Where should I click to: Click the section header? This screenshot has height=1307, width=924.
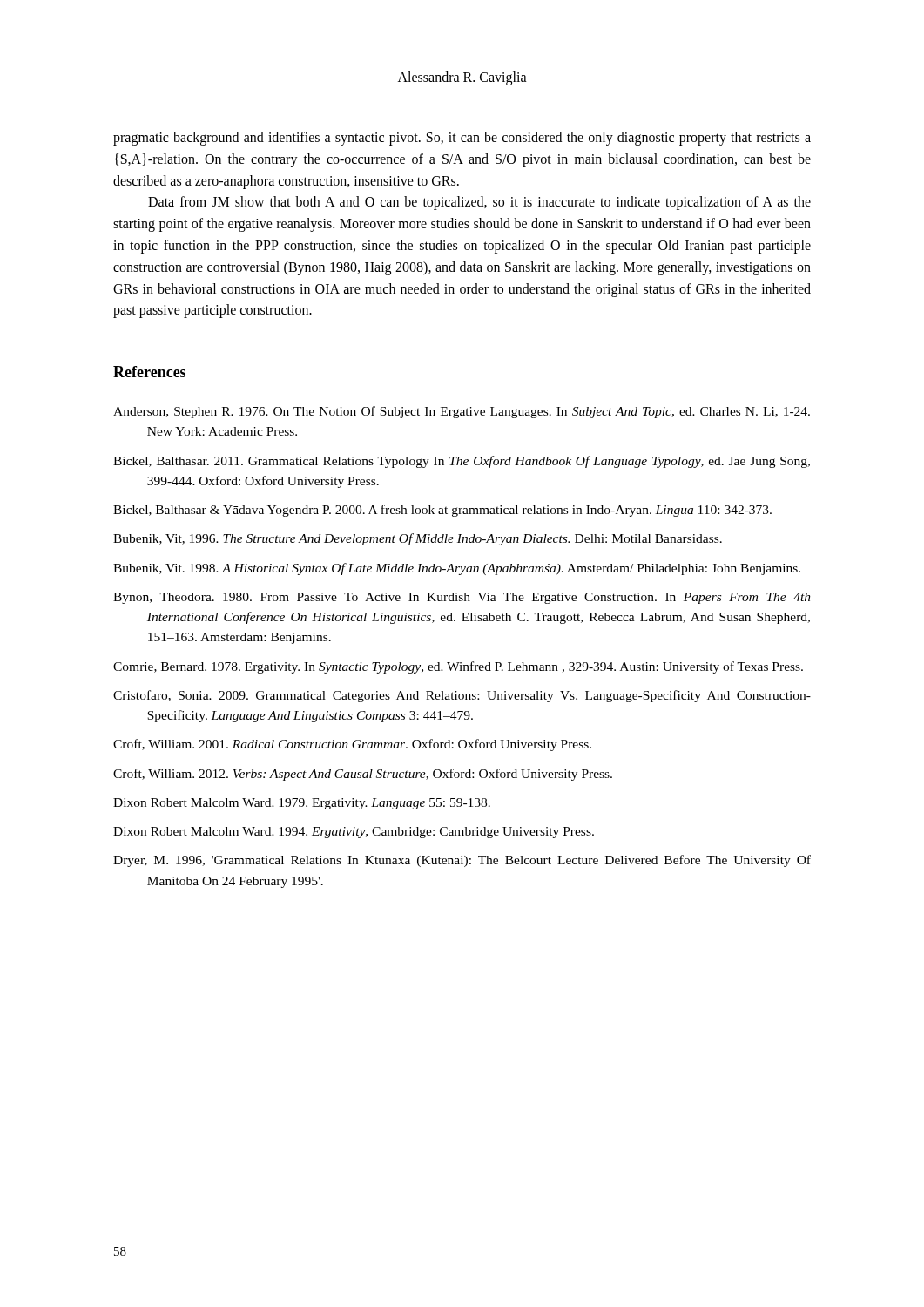pyautogui.click(x=150, y=372)
